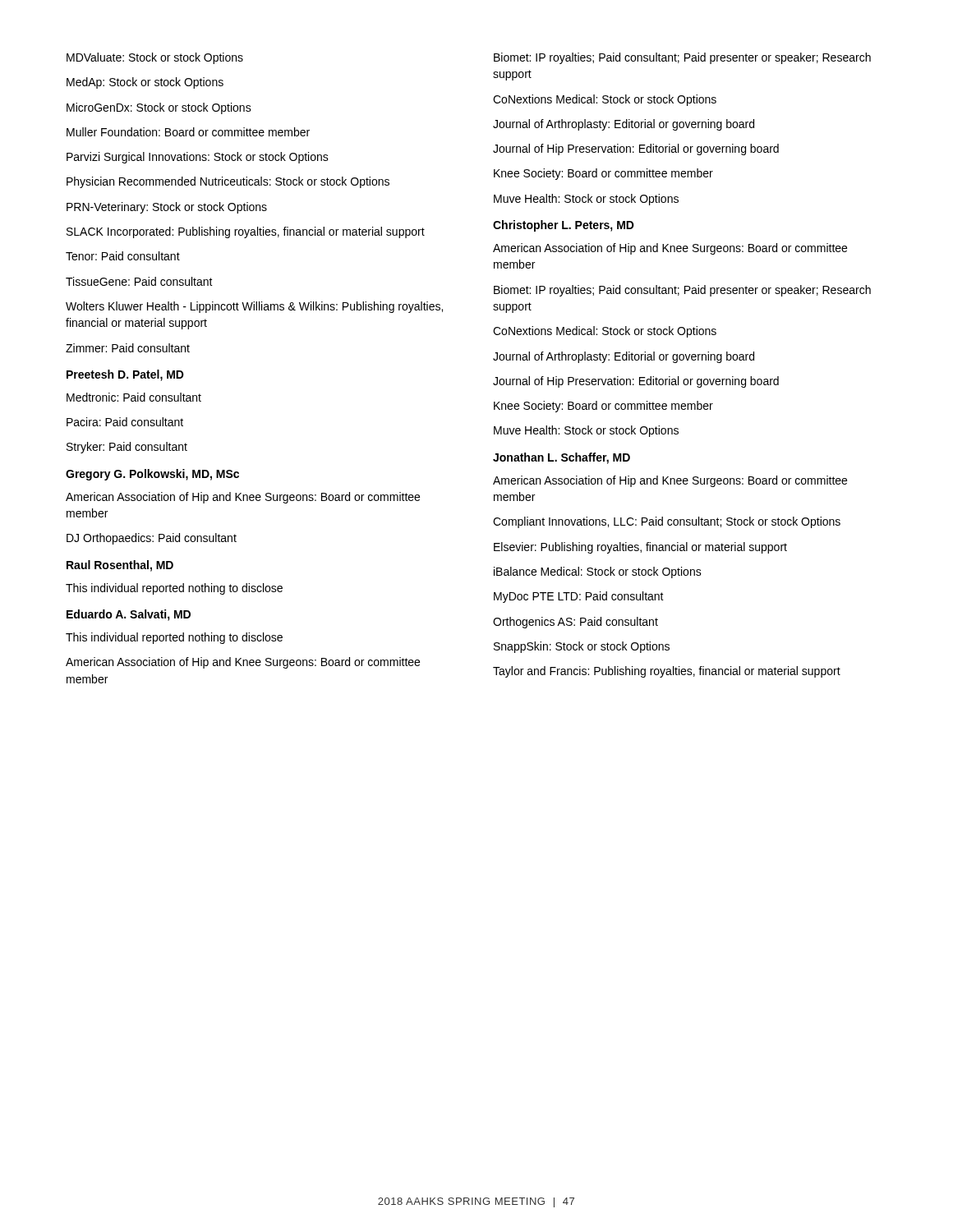Screen dimensions: 1232x953
Task: Locate the text block starting "Gregory G. Polkowski, MD, MSc"
Action: click(x=153, y=474)
